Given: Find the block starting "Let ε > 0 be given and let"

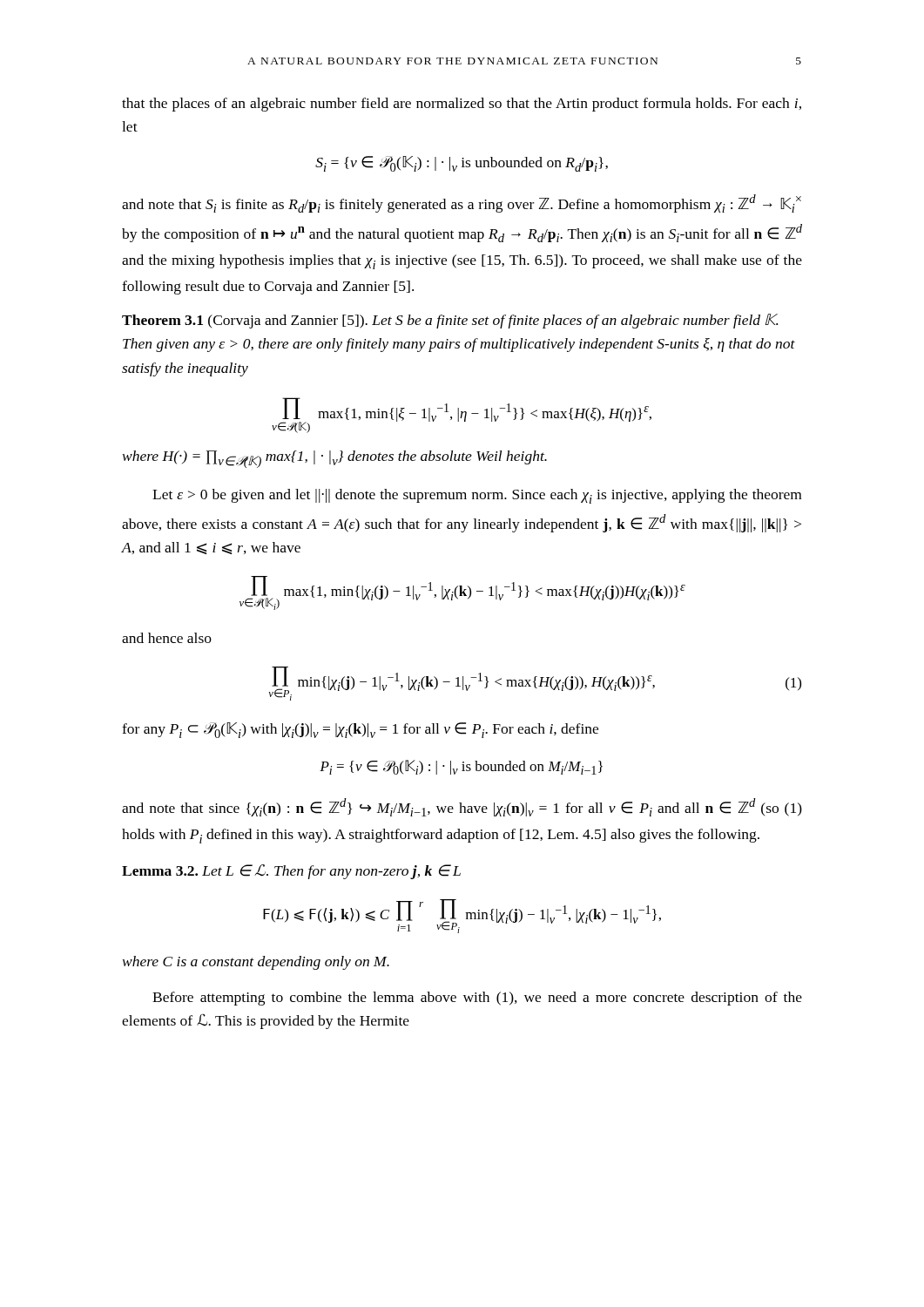Looking at the screenshot, I should pos(462,521).
